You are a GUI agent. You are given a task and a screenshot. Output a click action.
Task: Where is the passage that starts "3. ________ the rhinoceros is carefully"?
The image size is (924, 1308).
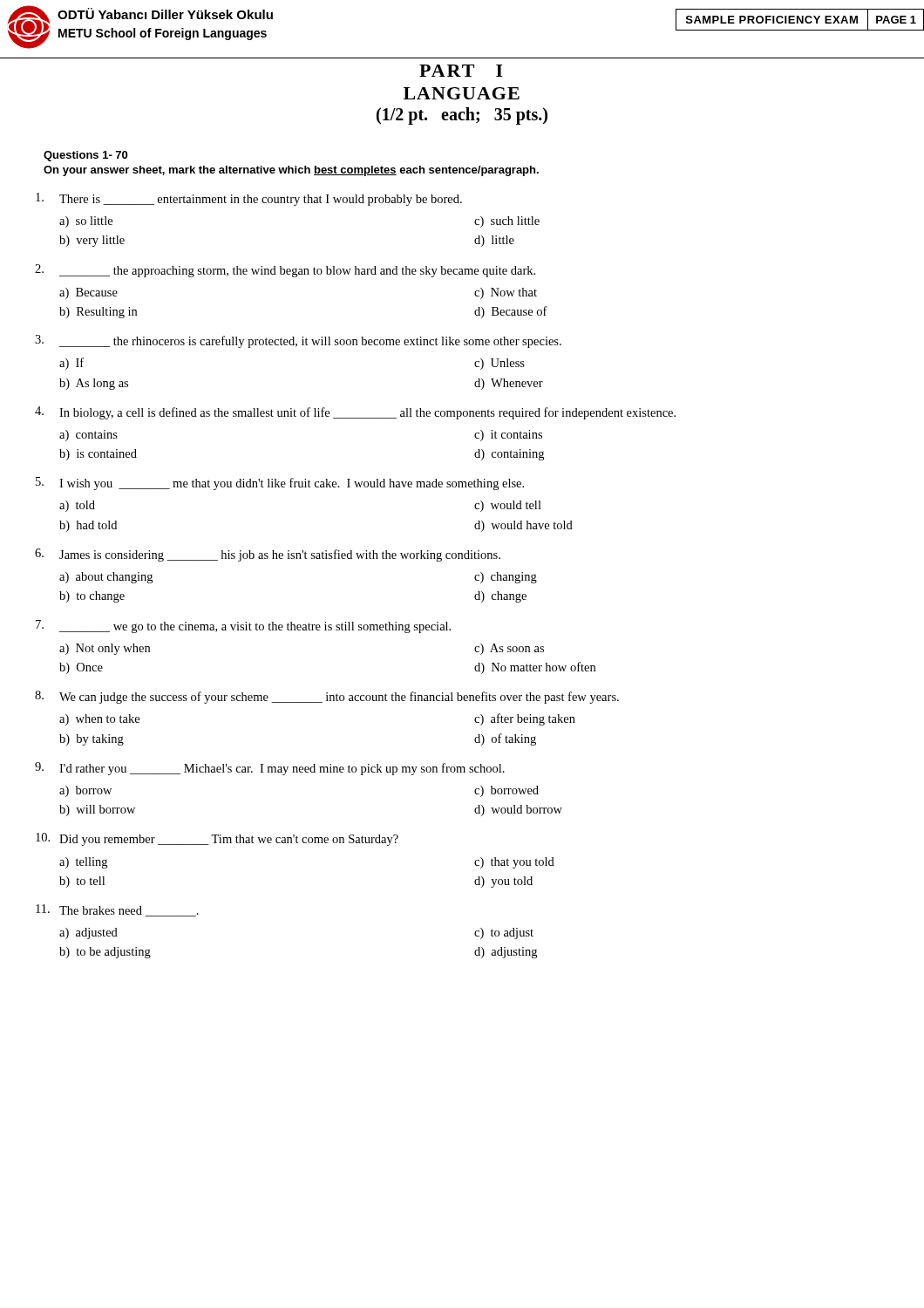tap(298, 341)
